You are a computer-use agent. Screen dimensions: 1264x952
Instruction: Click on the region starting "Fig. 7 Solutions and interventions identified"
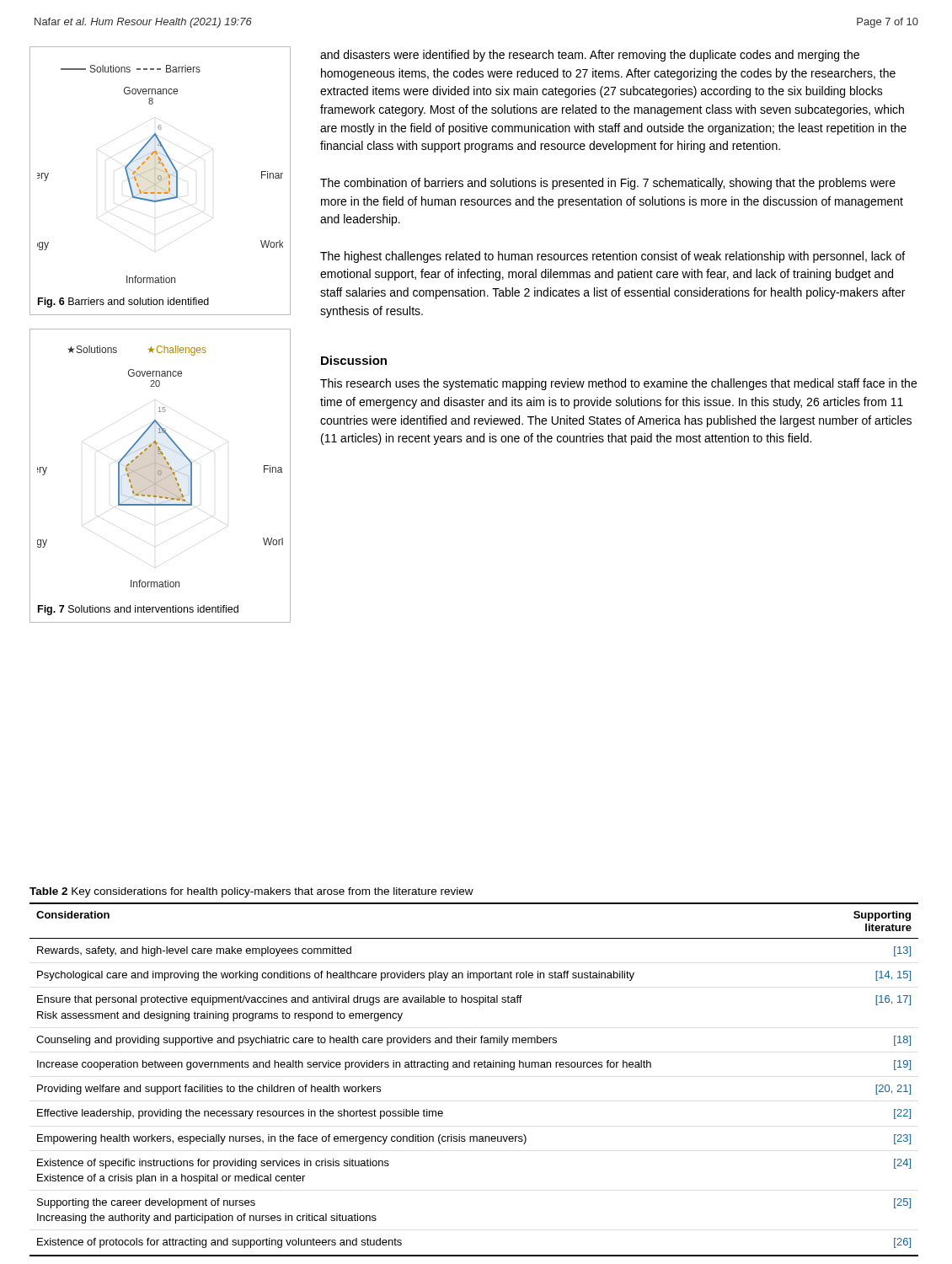(138, 609)
